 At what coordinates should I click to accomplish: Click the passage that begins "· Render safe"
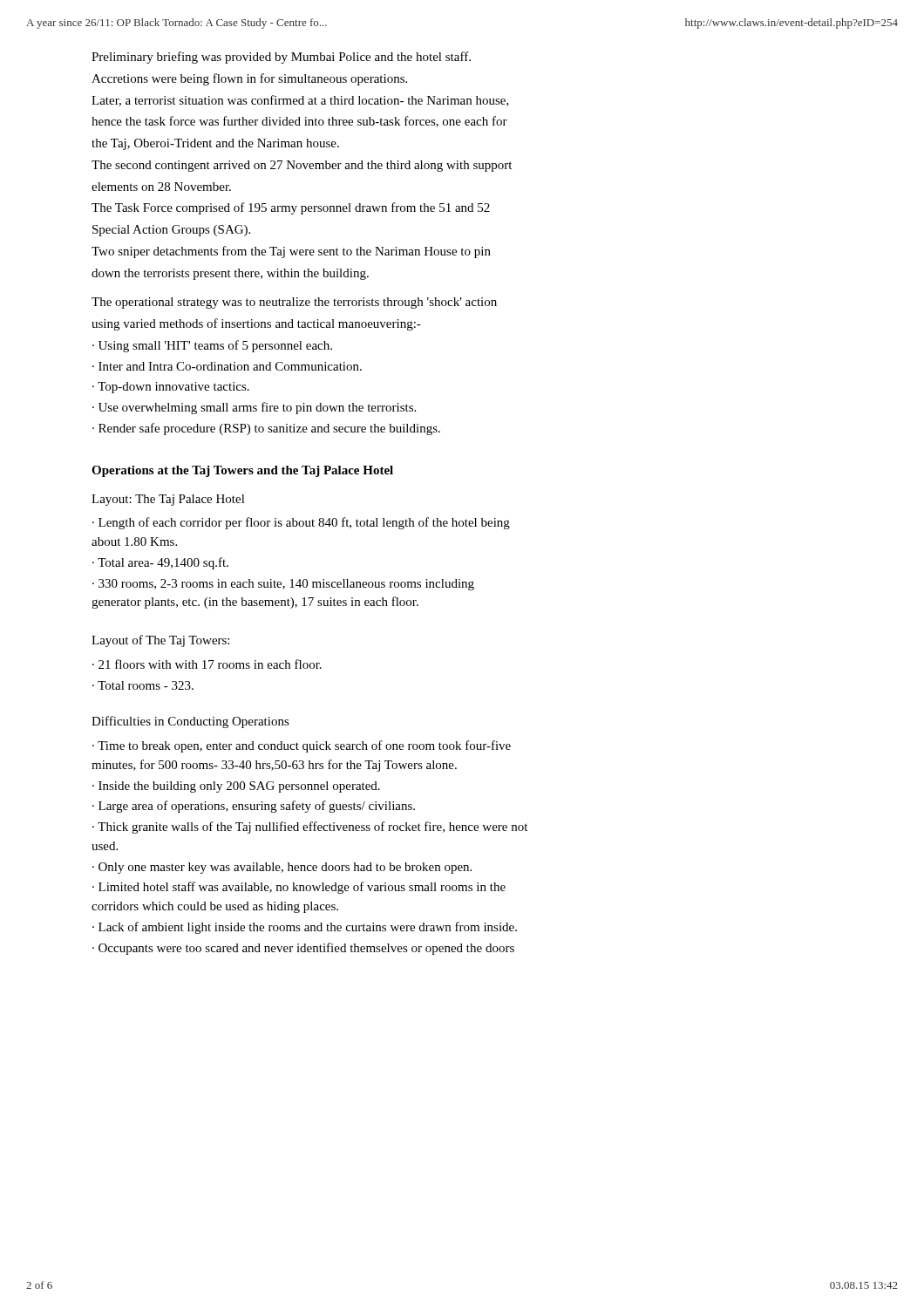pyautogui.click(x=266, y=428)
